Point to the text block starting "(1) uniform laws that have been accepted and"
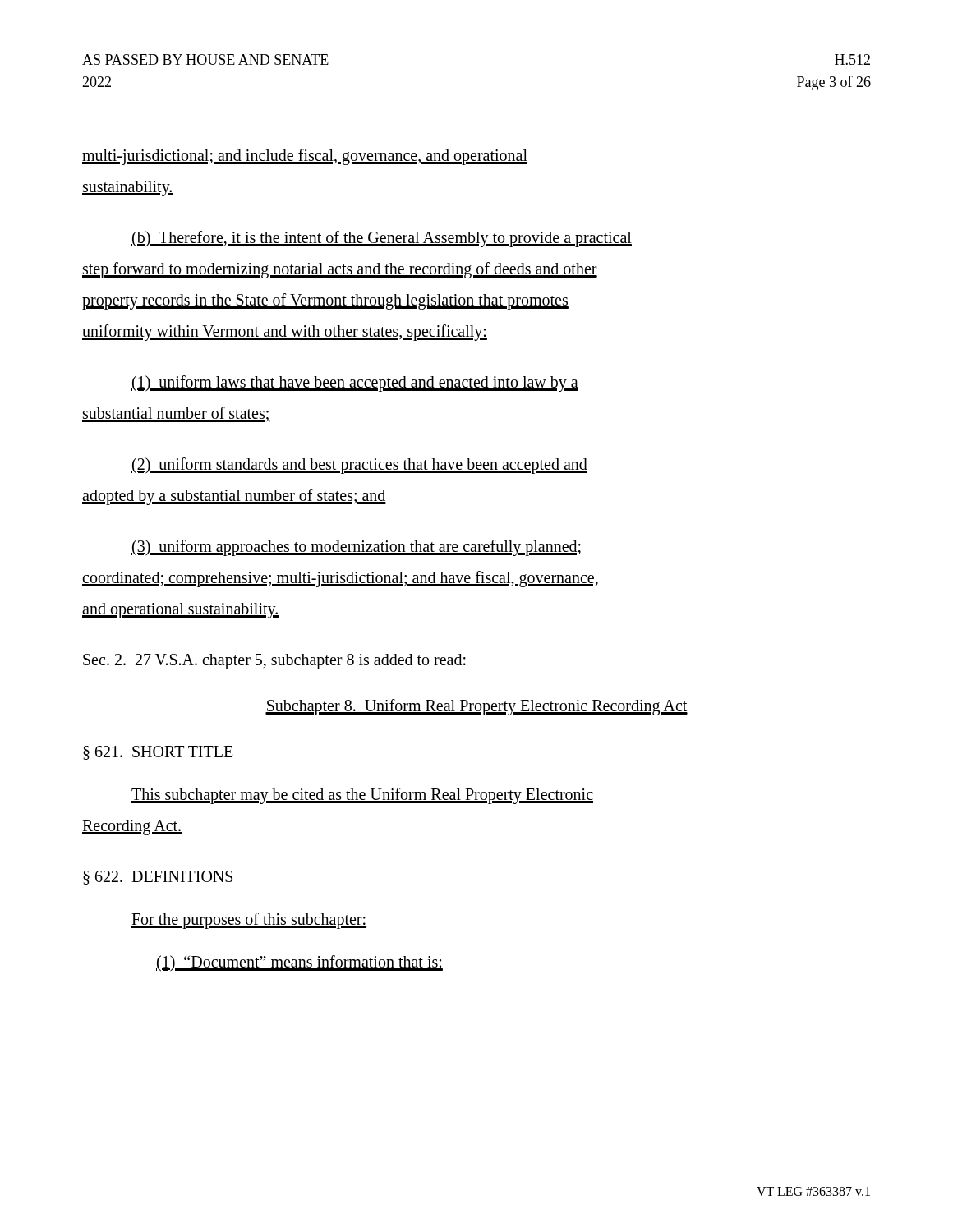953x1232 pixels. pyautogui.click(x=355, y=382)
